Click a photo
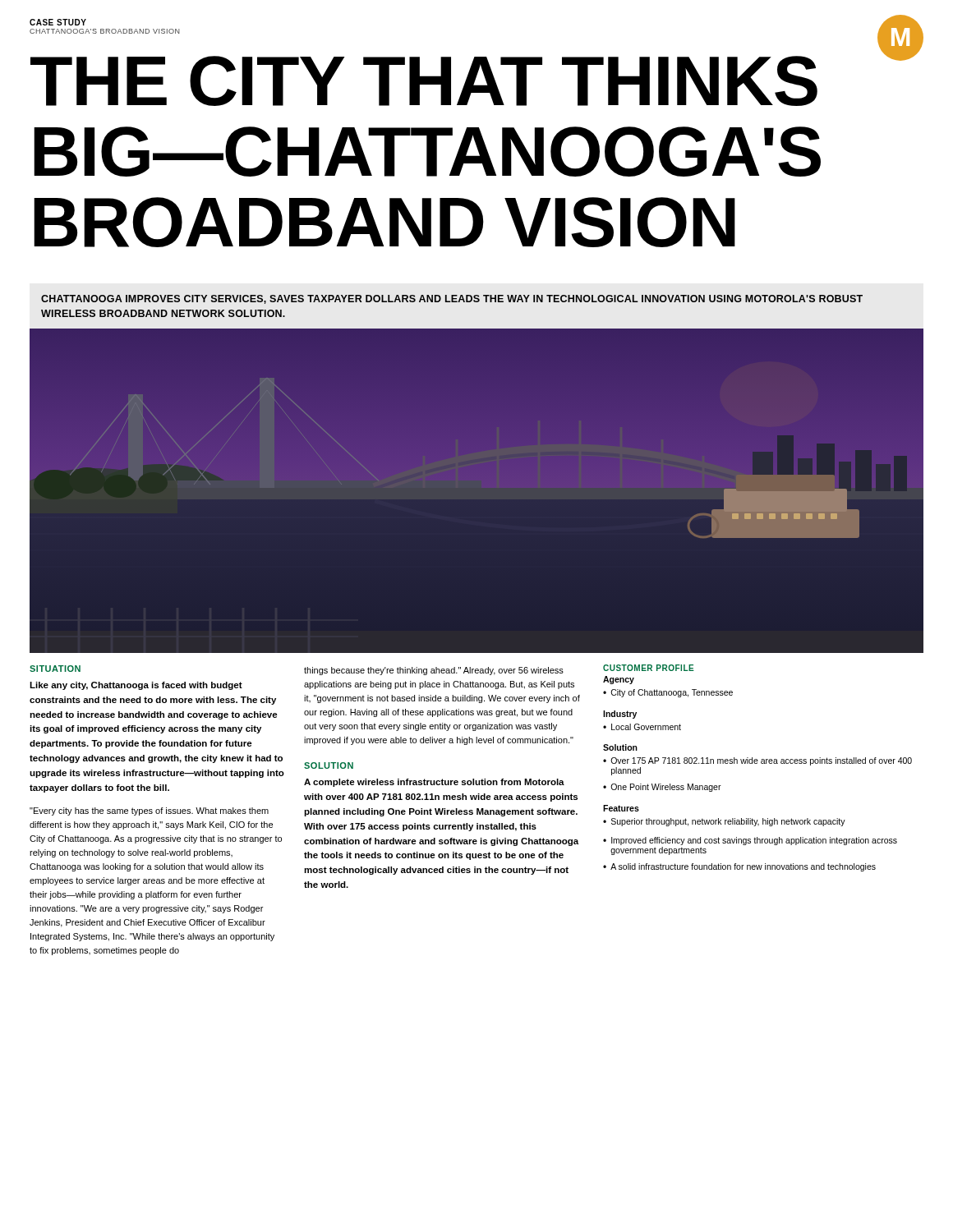 click(476, 491)
